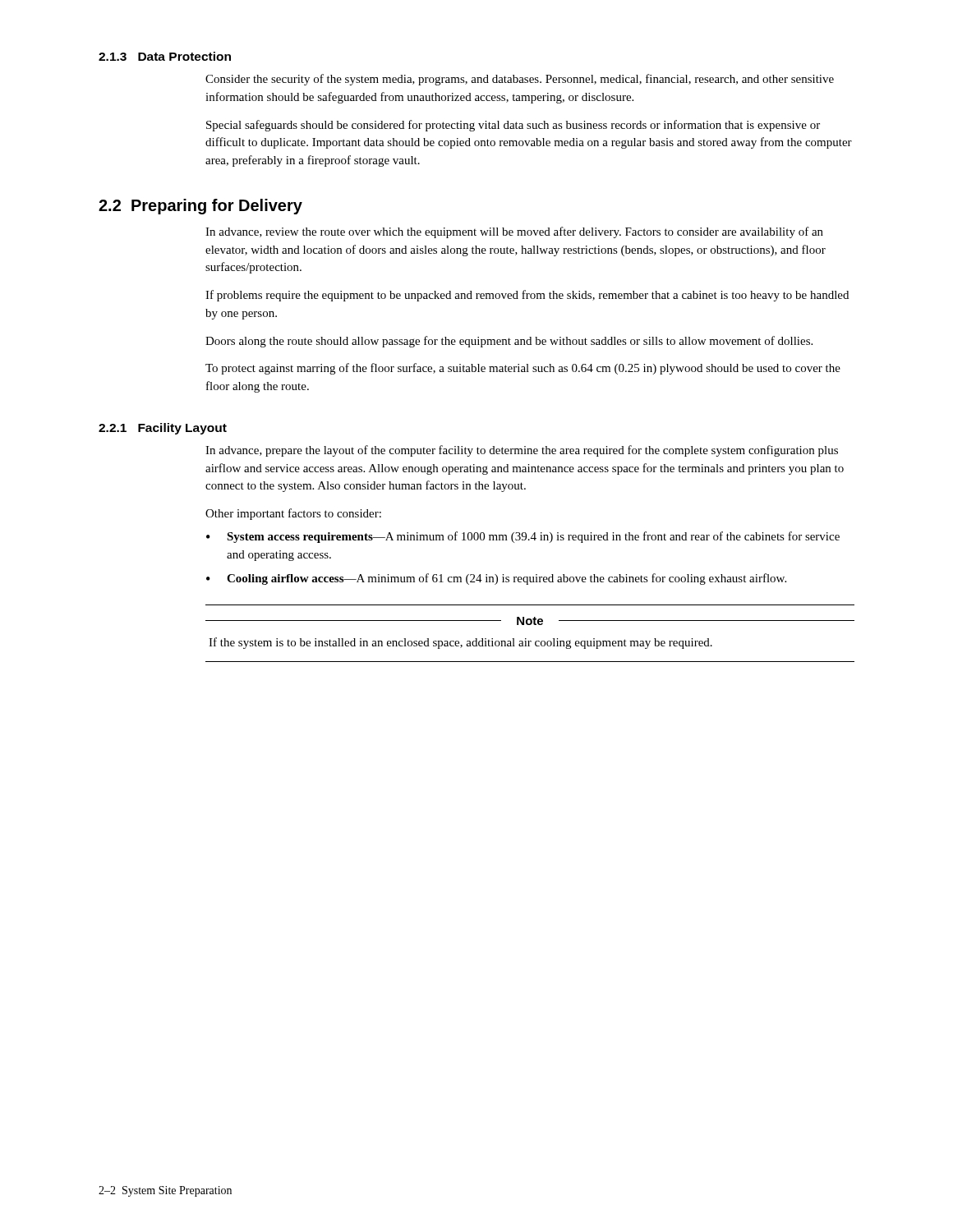Click on the region starting "• Cooling airflow access—A"
The width and height of the screenshot is (953, 1232).
pos(496,580)
